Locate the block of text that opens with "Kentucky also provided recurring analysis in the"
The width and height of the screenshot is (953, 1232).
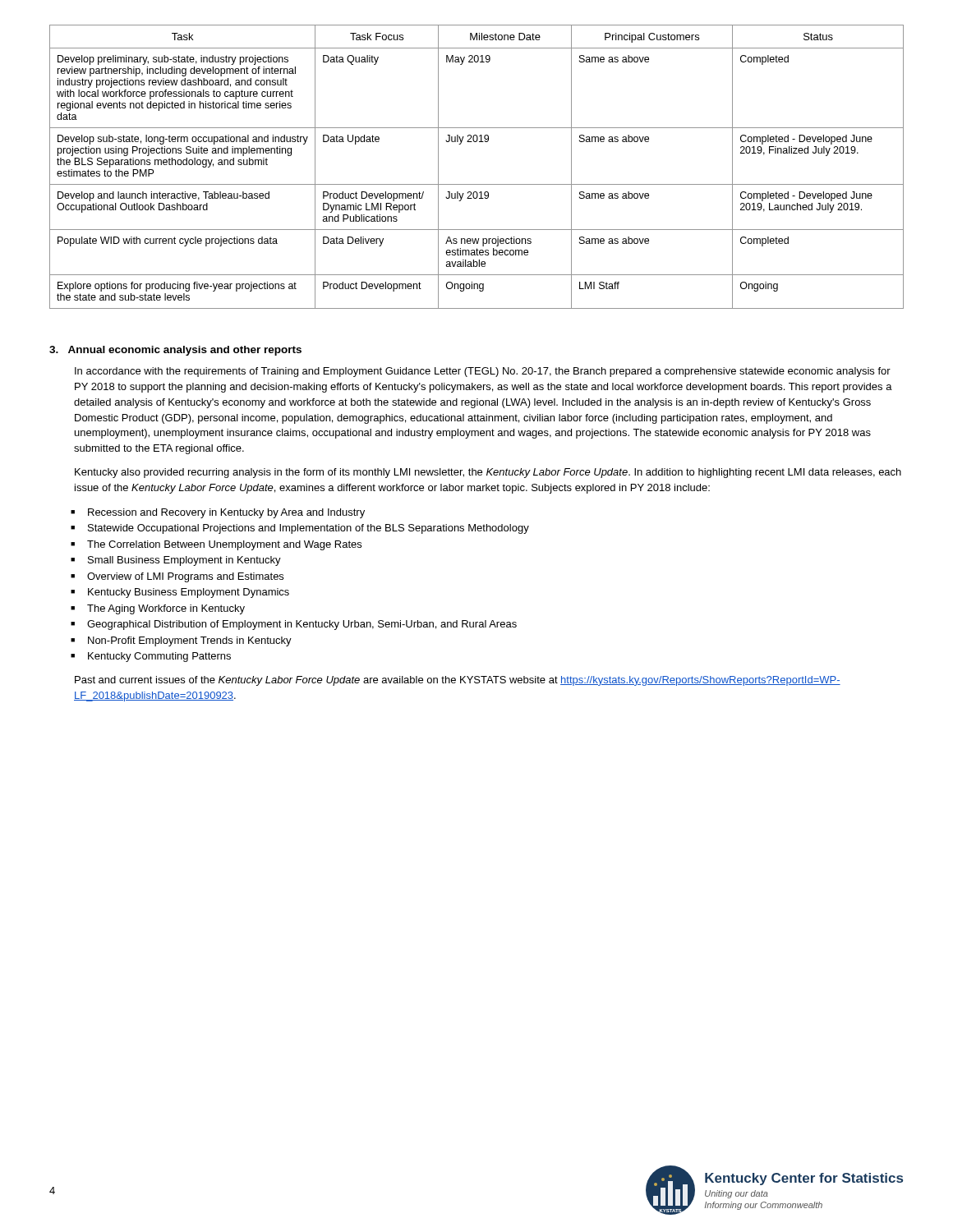tap(488, 480)
